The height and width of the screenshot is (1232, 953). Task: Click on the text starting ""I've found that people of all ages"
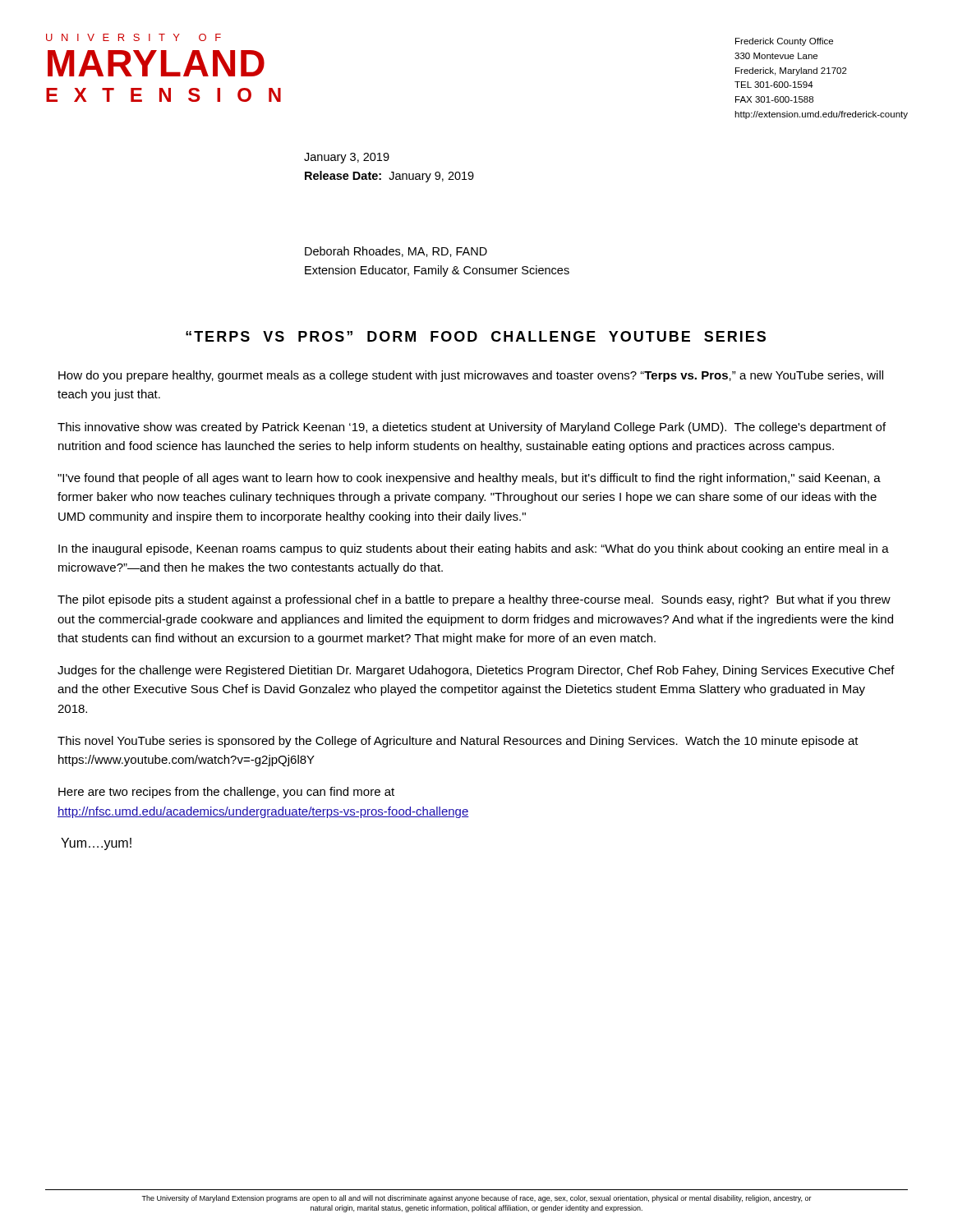pyautogui.click(x=469, y=497)
